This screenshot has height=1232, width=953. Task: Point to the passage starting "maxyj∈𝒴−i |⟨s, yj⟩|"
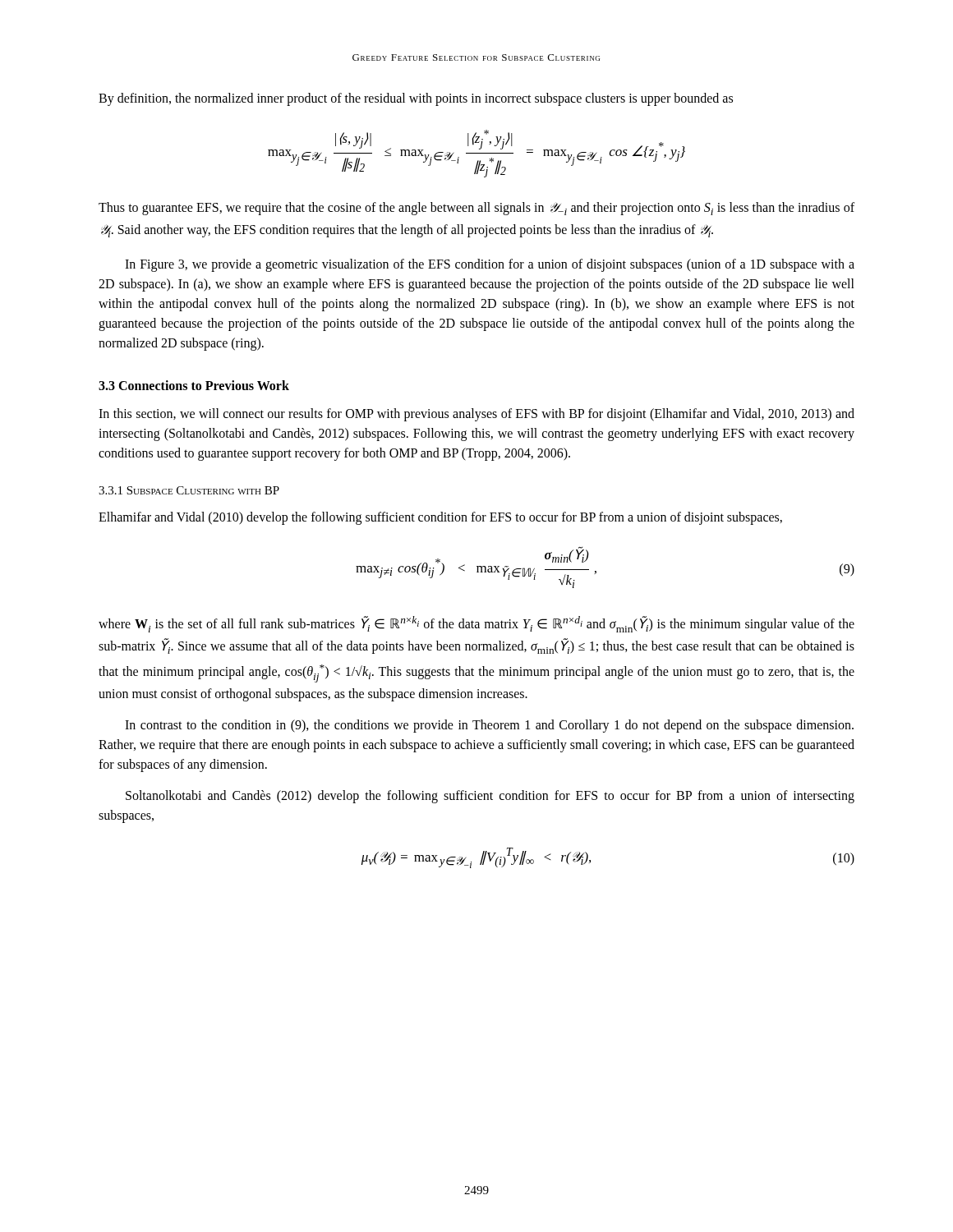click(476, 152)
